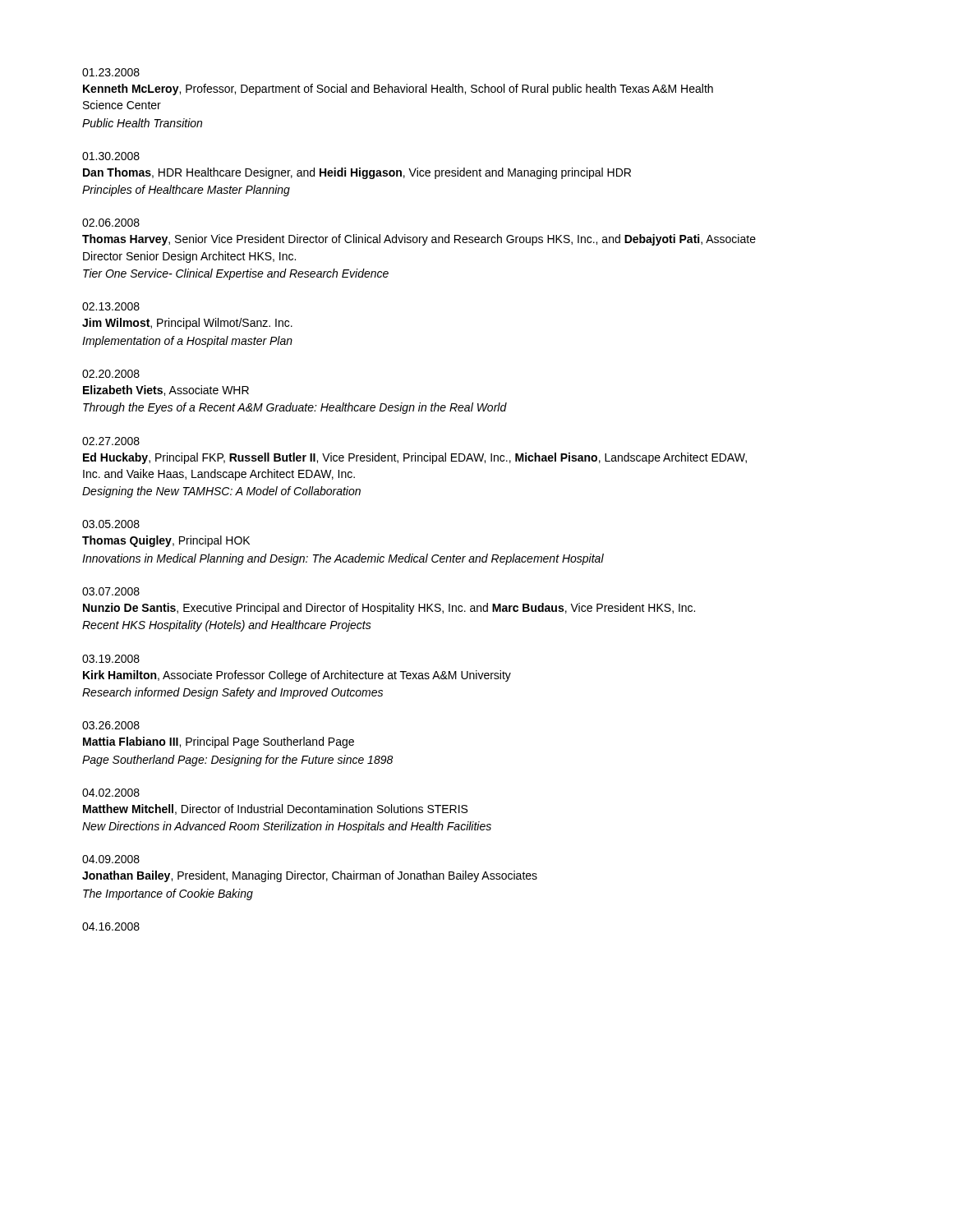
Task: Find the block on this page that starts "09.2008 Jonathan Bailey, President,"
Action: pyautogui.click(x=419, y=877)
